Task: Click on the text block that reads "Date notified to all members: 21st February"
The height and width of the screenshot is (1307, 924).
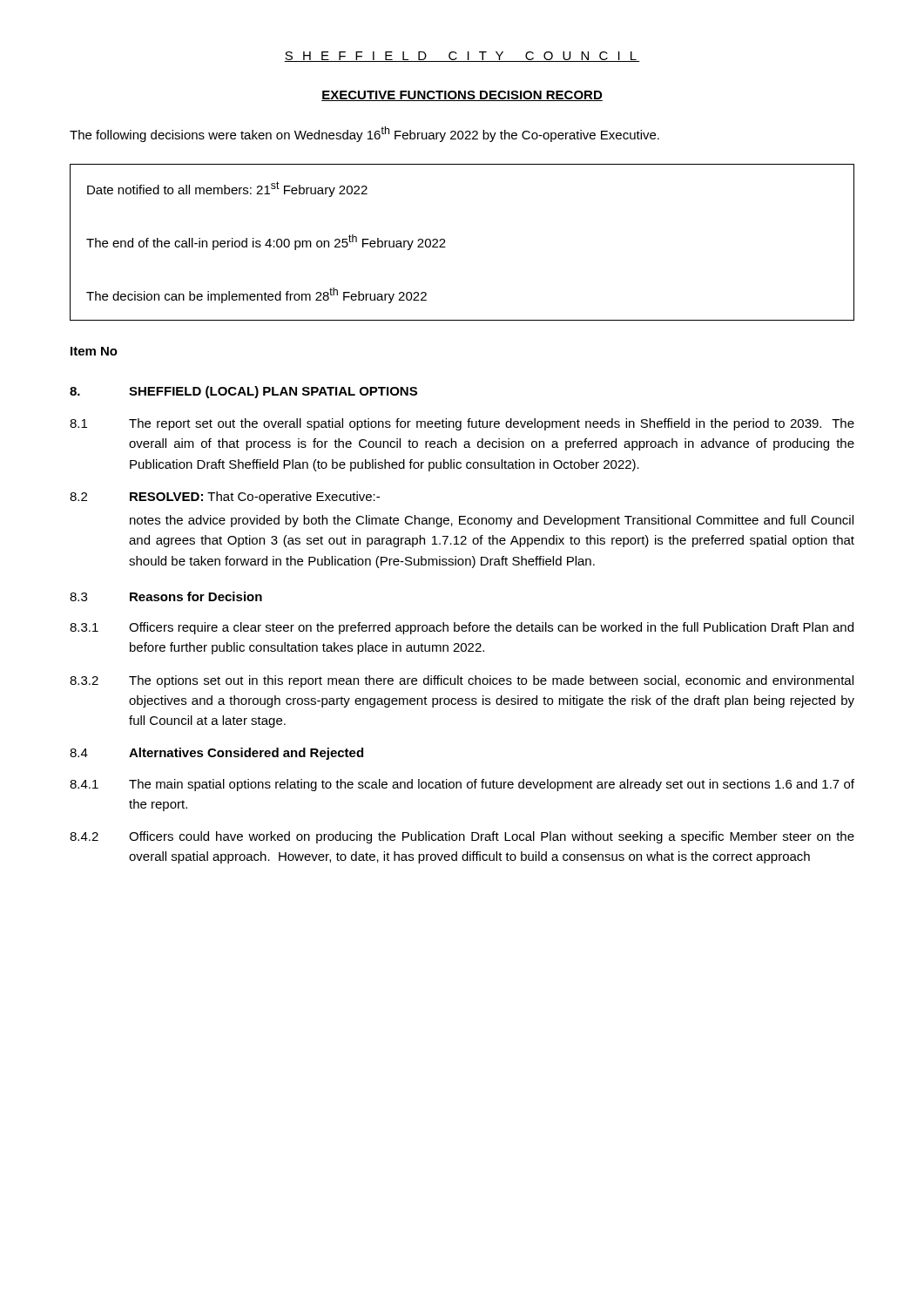Action: pyautogui.click(x=227, y=189)
